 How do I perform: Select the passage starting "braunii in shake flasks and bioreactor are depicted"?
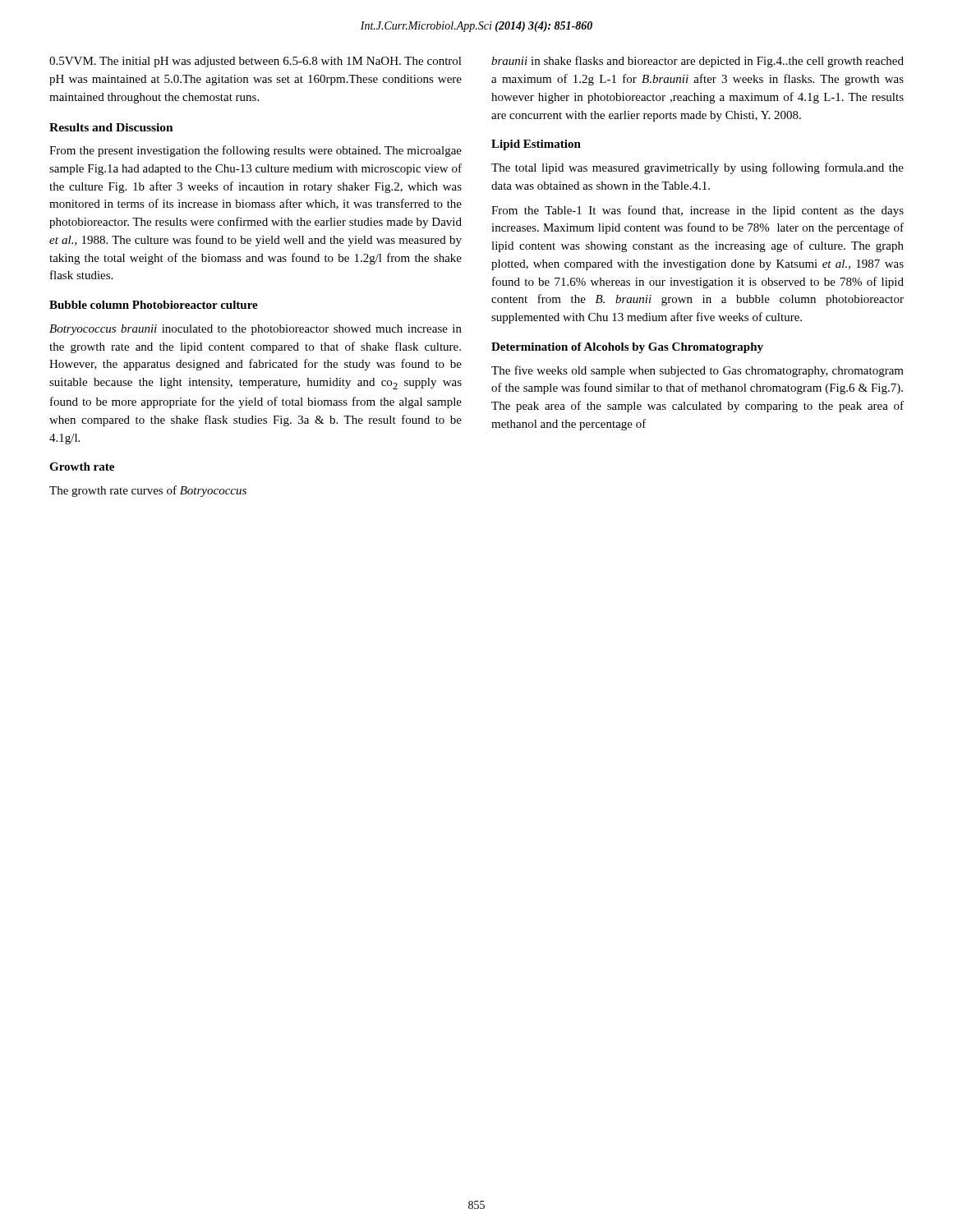(x=698, y=89)
